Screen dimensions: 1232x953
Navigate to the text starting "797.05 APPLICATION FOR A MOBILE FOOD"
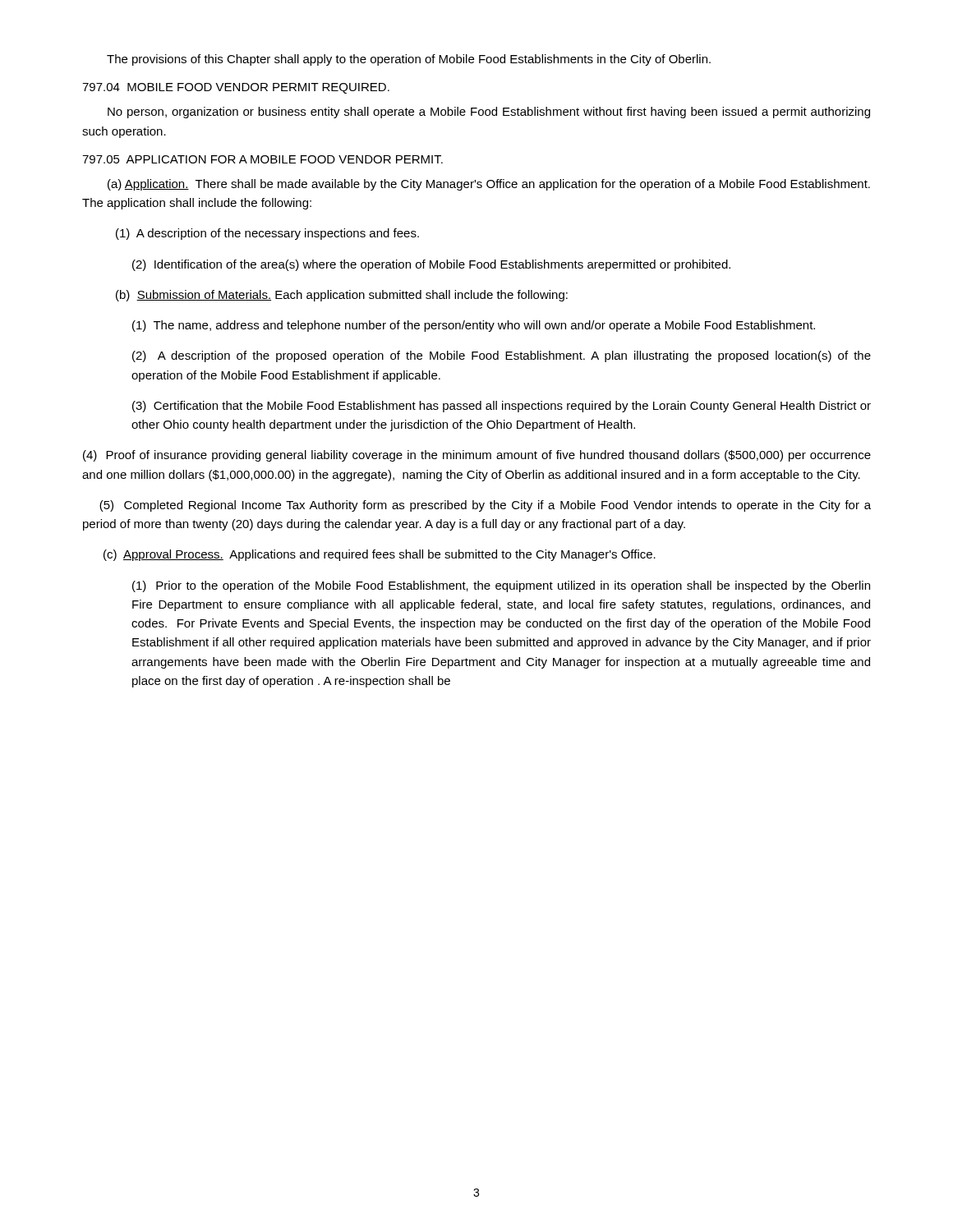coord(263,159)
